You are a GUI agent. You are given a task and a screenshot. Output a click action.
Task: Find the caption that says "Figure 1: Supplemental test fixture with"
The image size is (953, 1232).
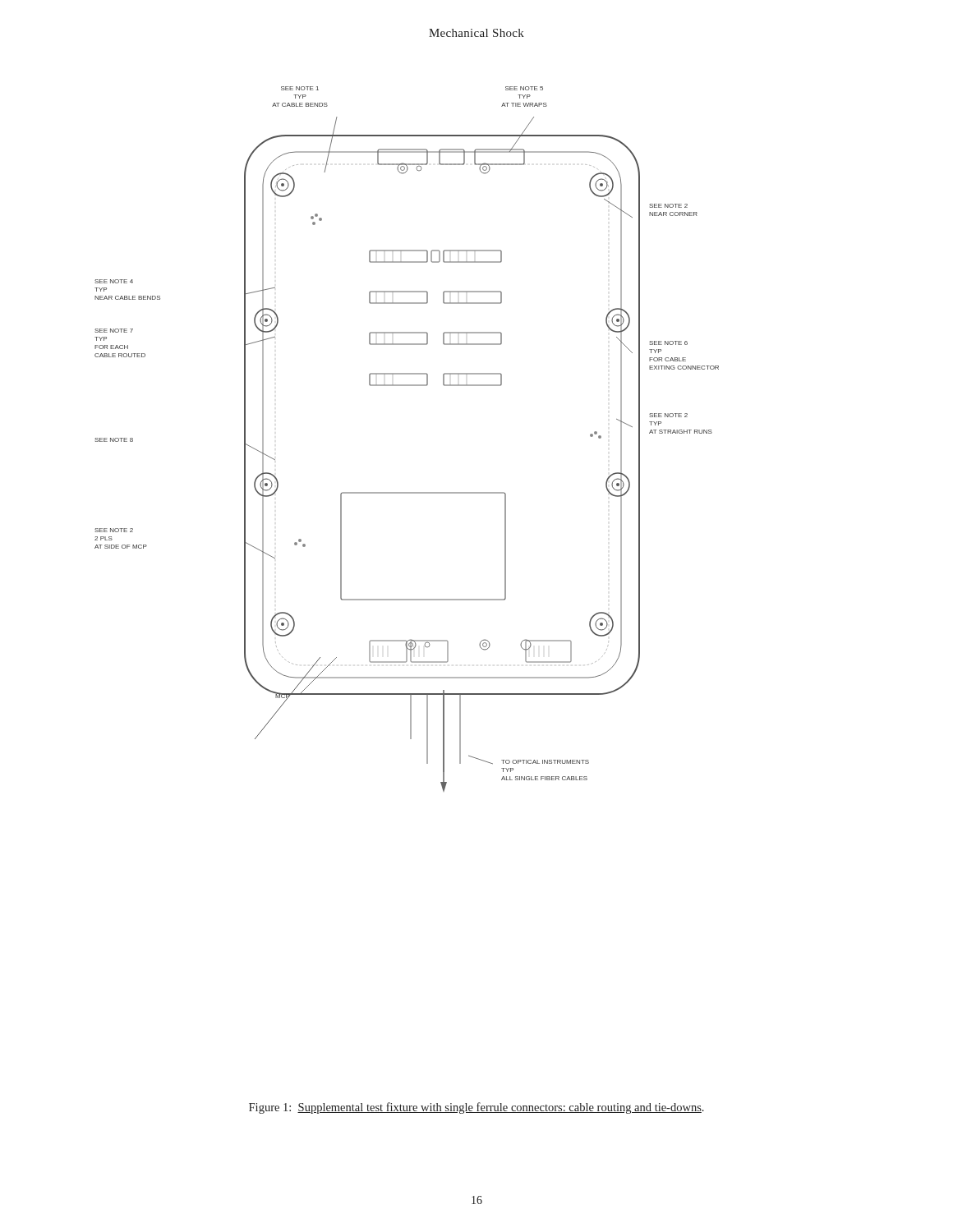[x=476, y=1107]
